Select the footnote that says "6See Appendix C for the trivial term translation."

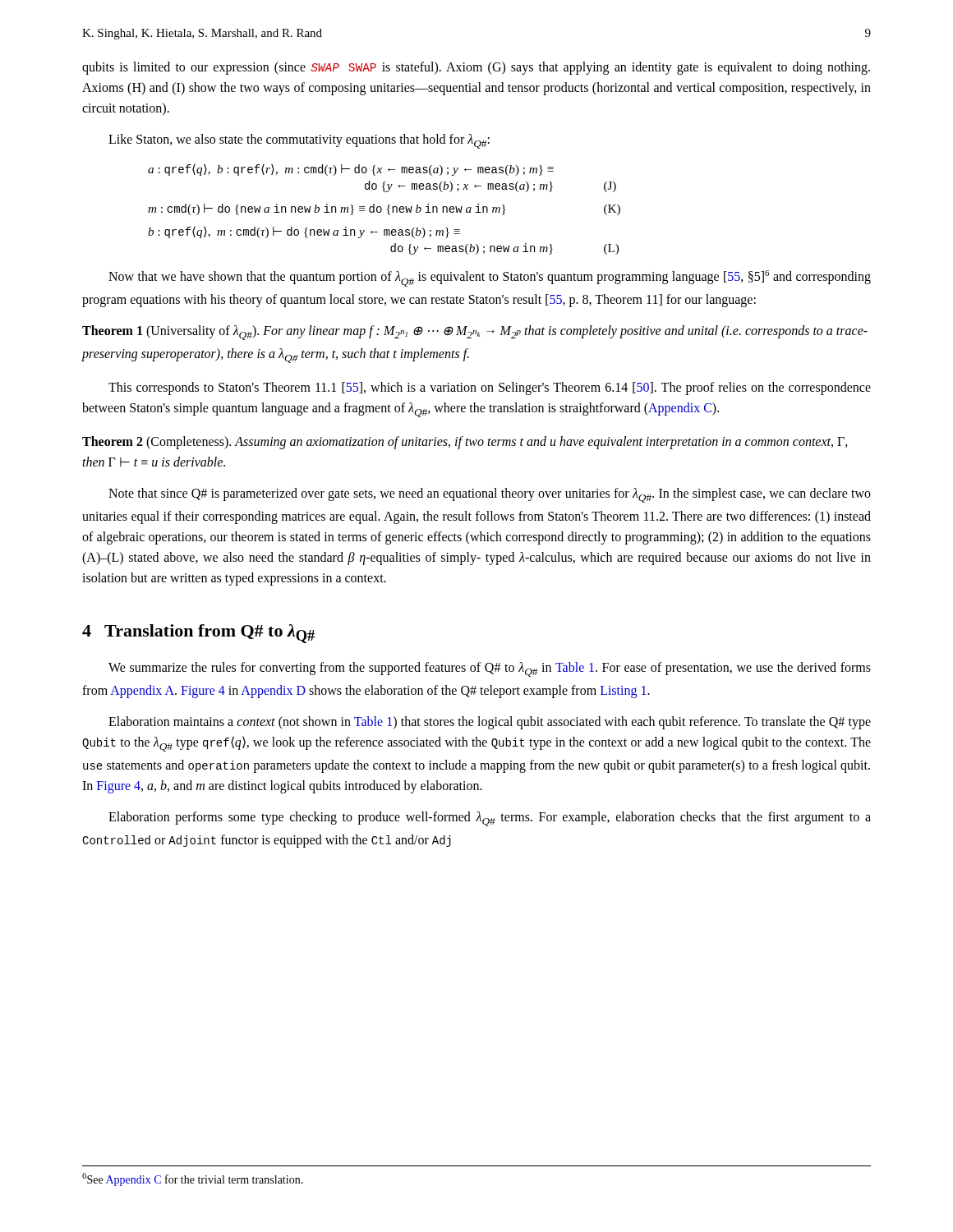point(193,1178)
